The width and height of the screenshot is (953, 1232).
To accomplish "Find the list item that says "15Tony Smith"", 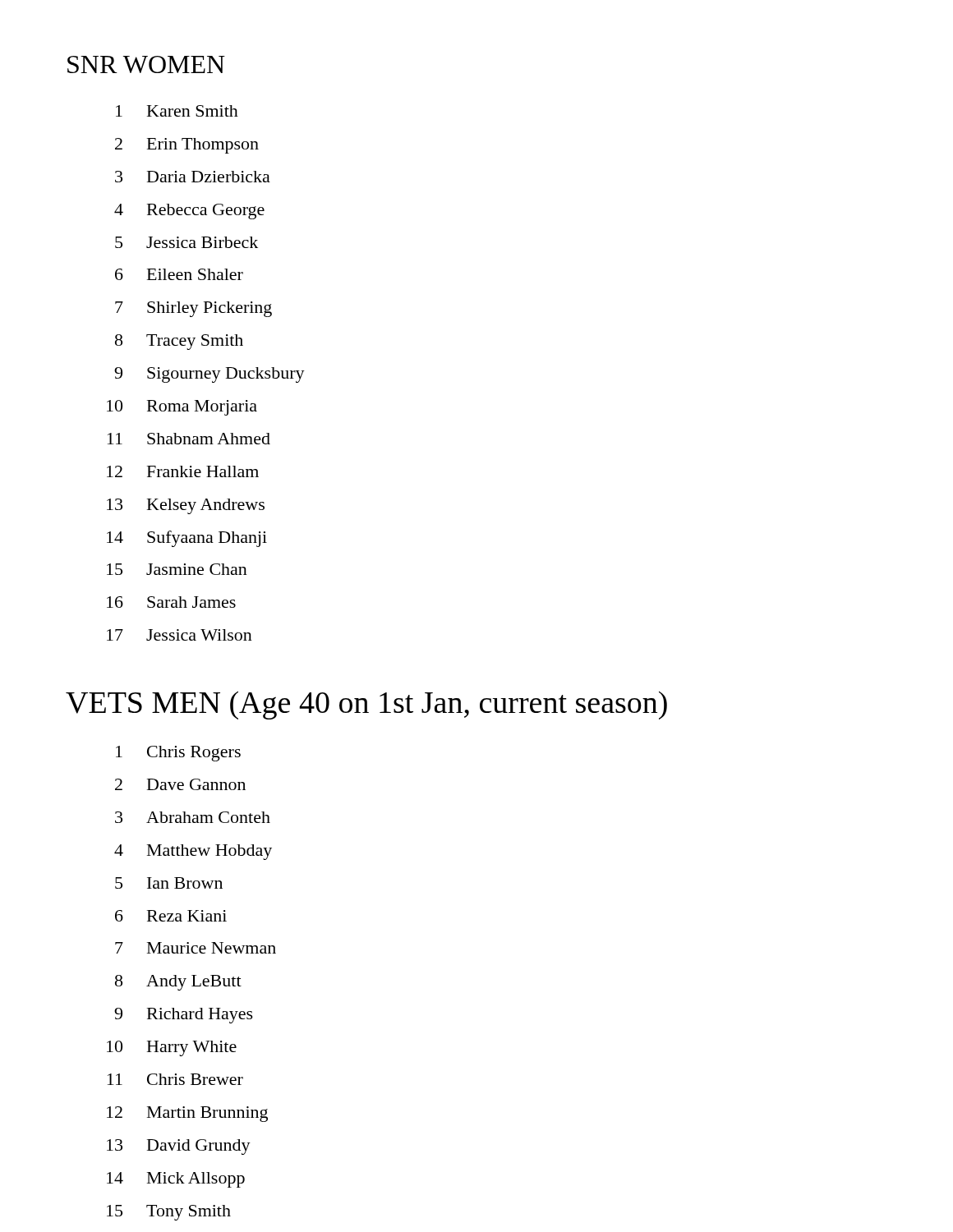I will [156, 1210].
